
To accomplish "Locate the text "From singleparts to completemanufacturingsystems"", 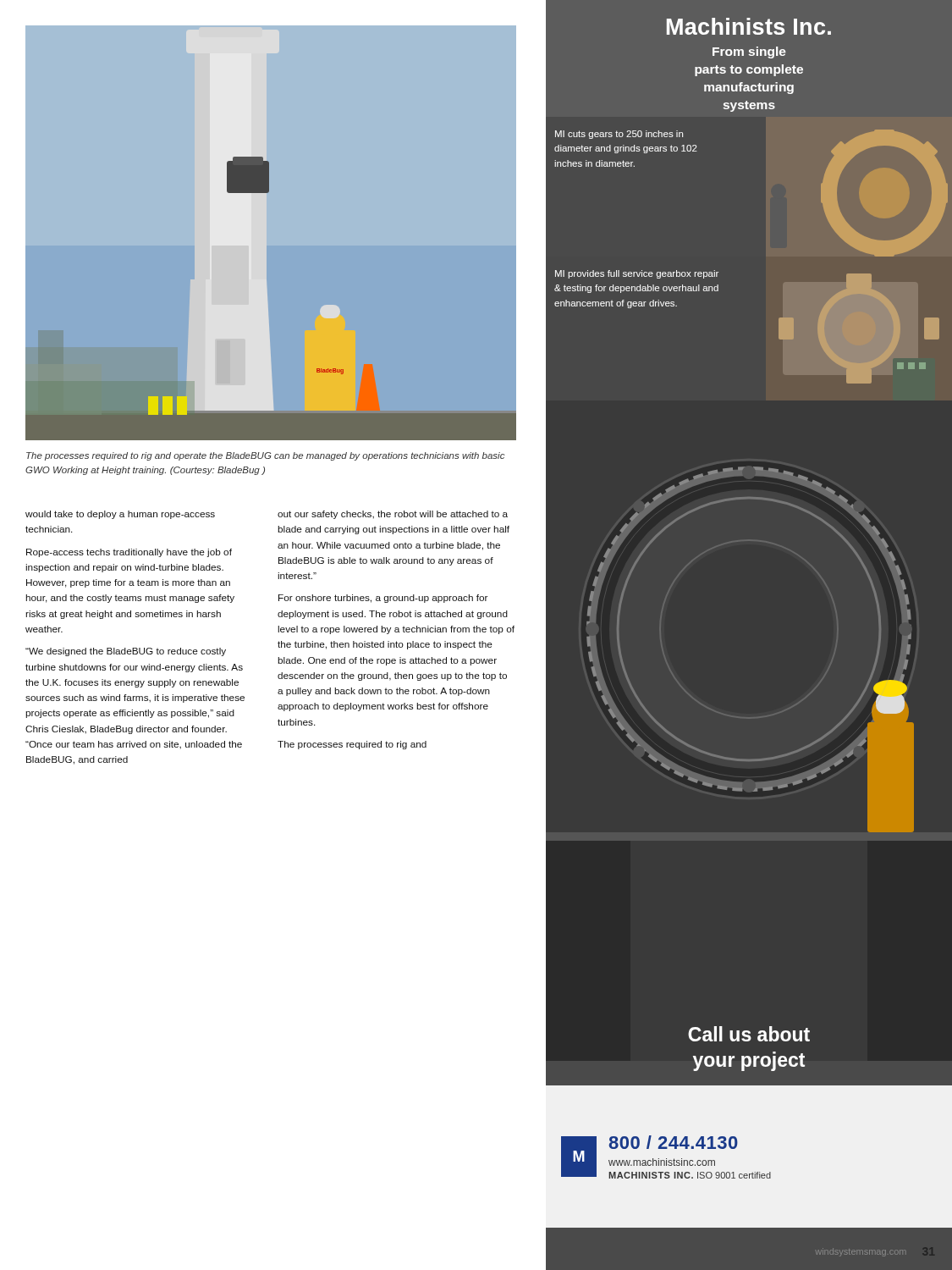I will 749,78.
